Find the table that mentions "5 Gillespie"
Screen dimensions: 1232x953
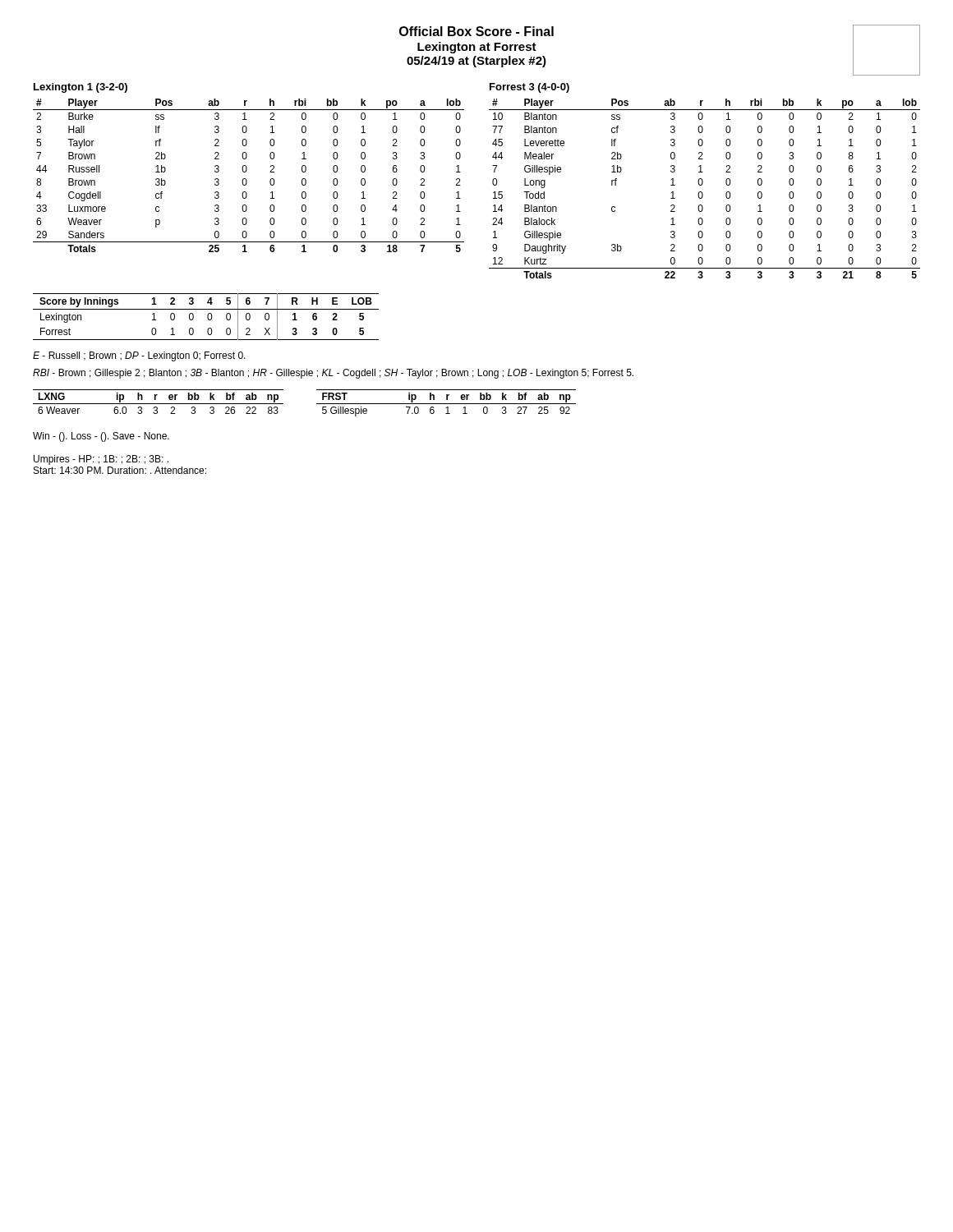tap(446, 404)
